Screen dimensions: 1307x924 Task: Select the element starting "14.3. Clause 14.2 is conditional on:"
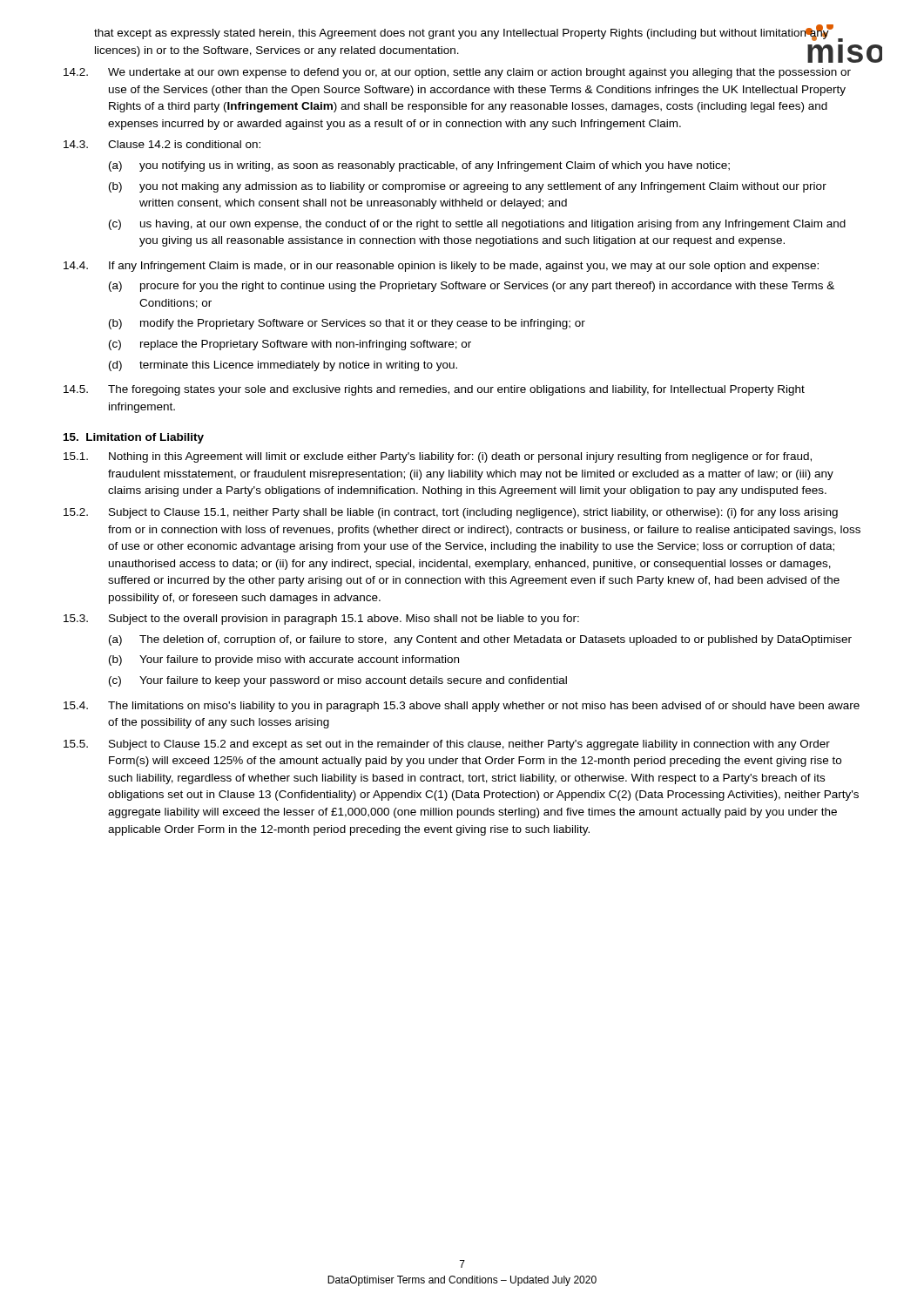462,194
